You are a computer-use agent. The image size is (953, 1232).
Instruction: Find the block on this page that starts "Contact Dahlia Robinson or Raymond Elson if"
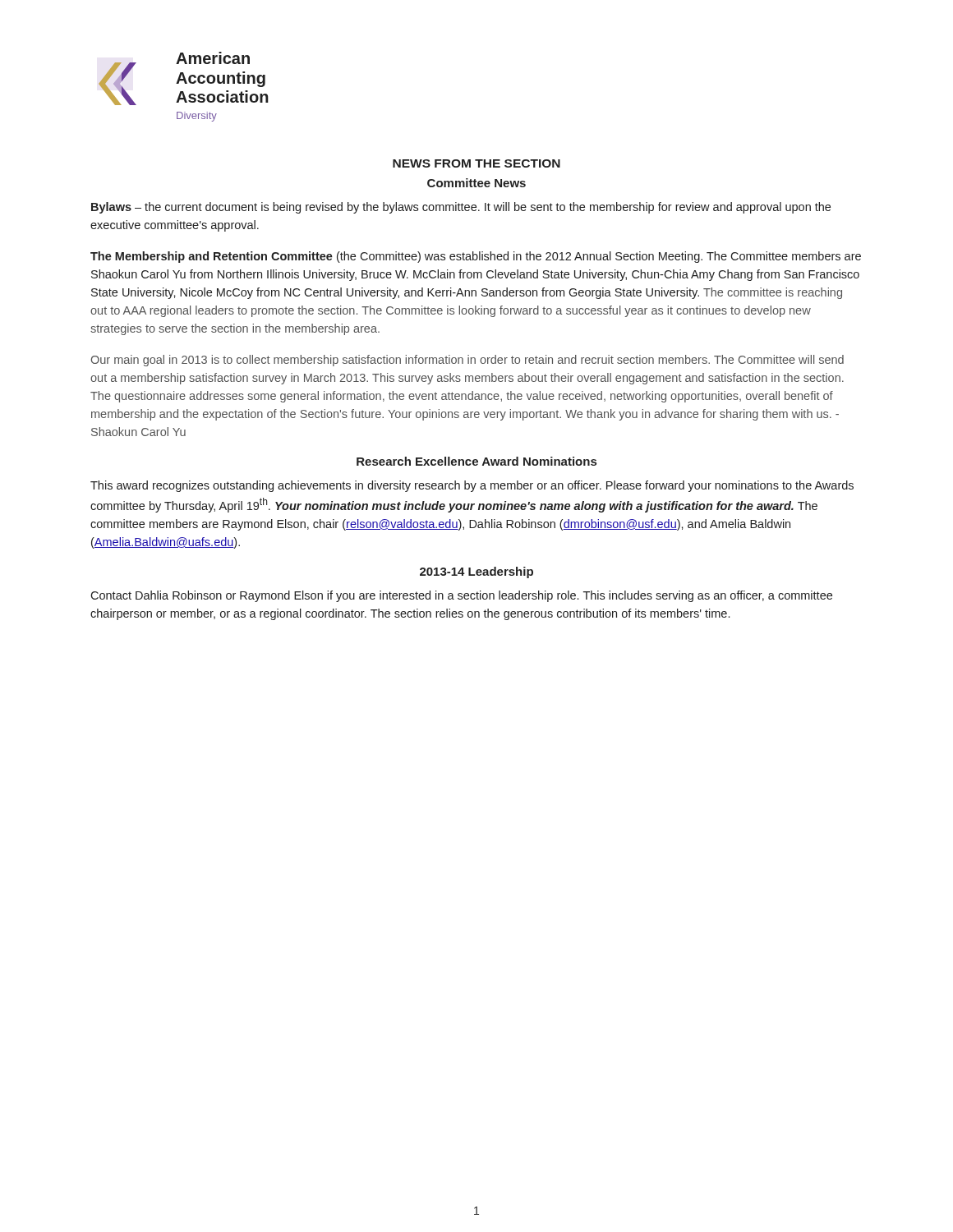[462, 605]
